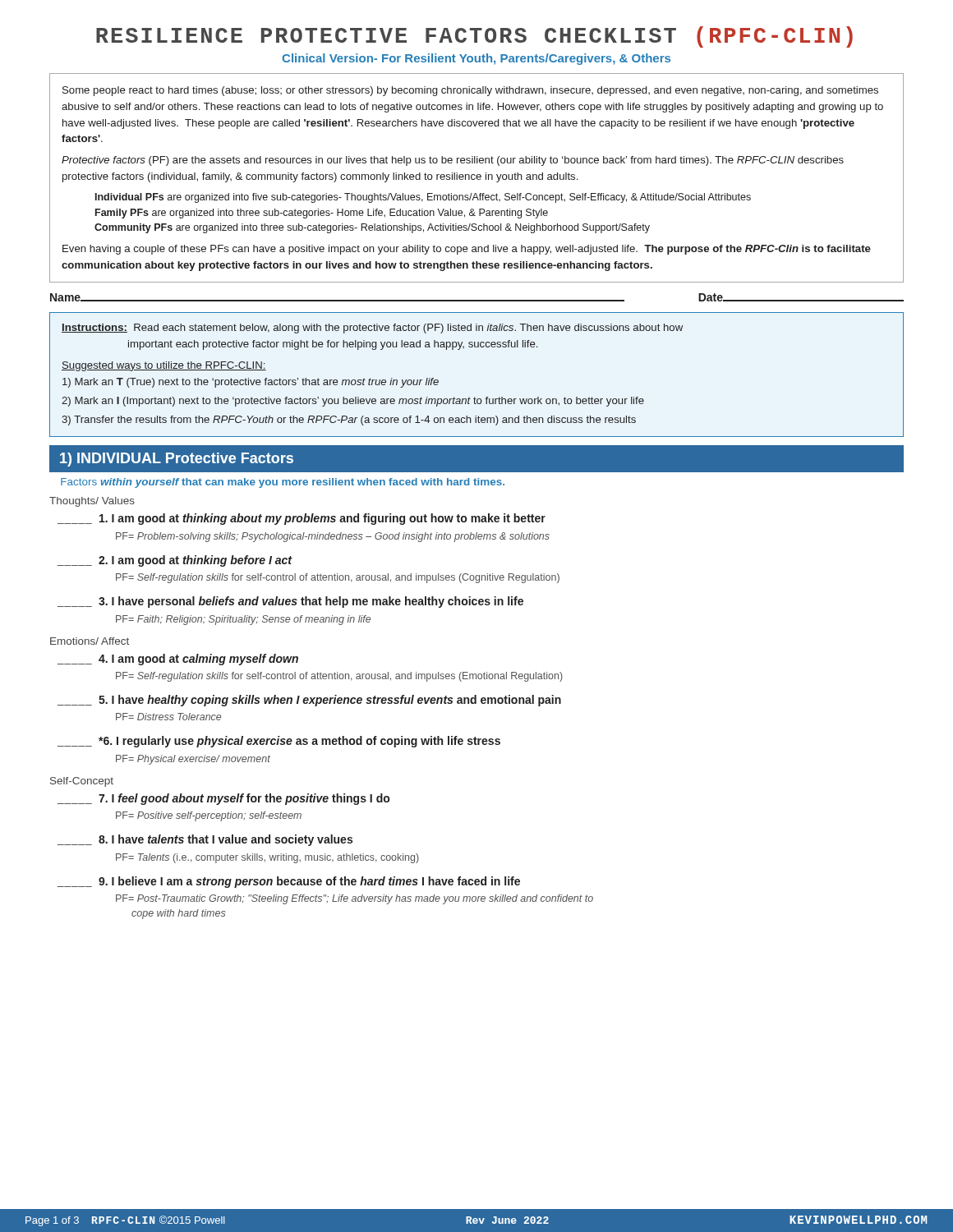Locate the section header that opens with "Clinical Version- For Resilient Youth, Parents/Caregivers,"

476,58
